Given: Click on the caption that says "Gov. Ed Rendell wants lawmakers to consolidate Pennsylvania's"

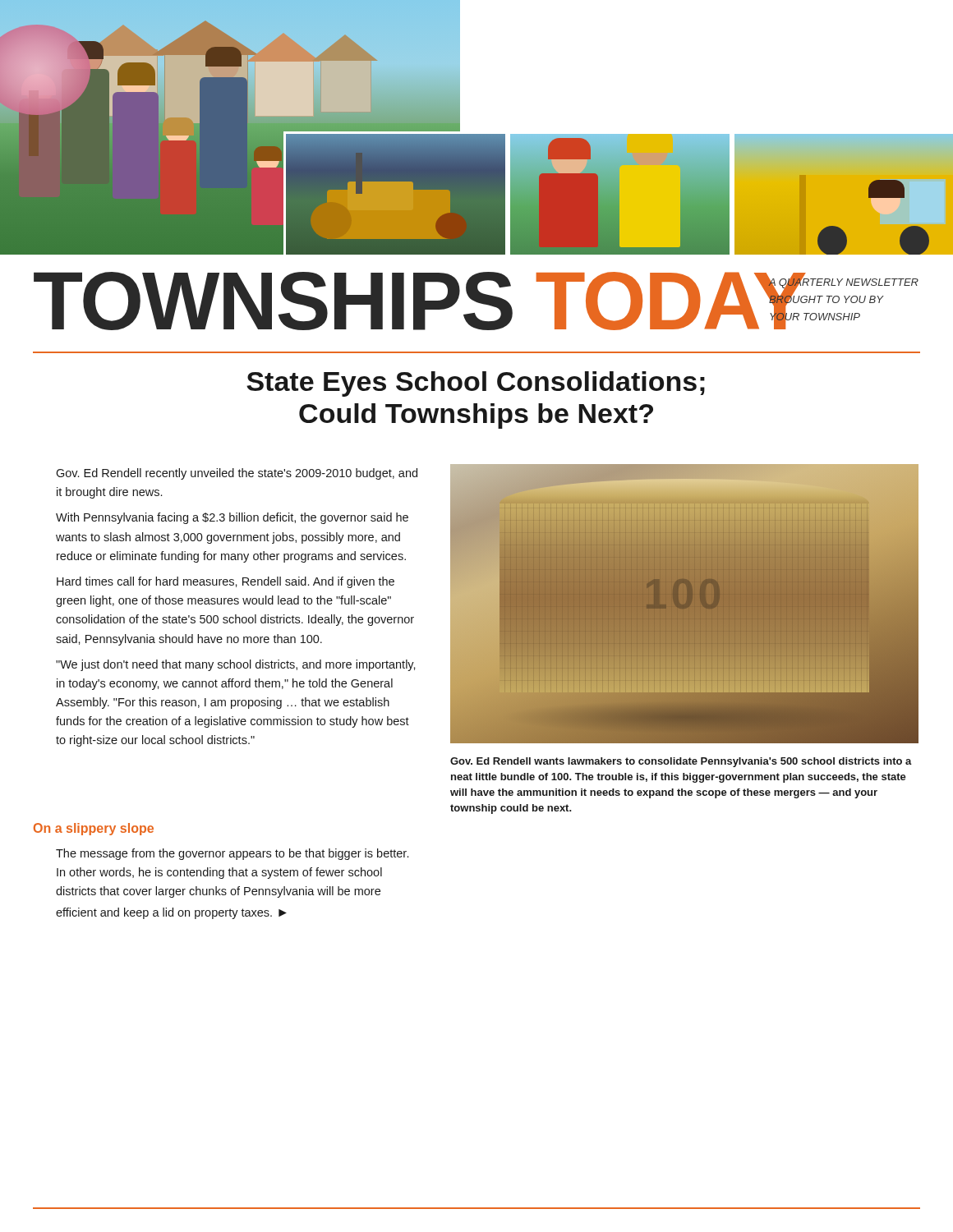Looking at the screenshot, I should [681, 784].
